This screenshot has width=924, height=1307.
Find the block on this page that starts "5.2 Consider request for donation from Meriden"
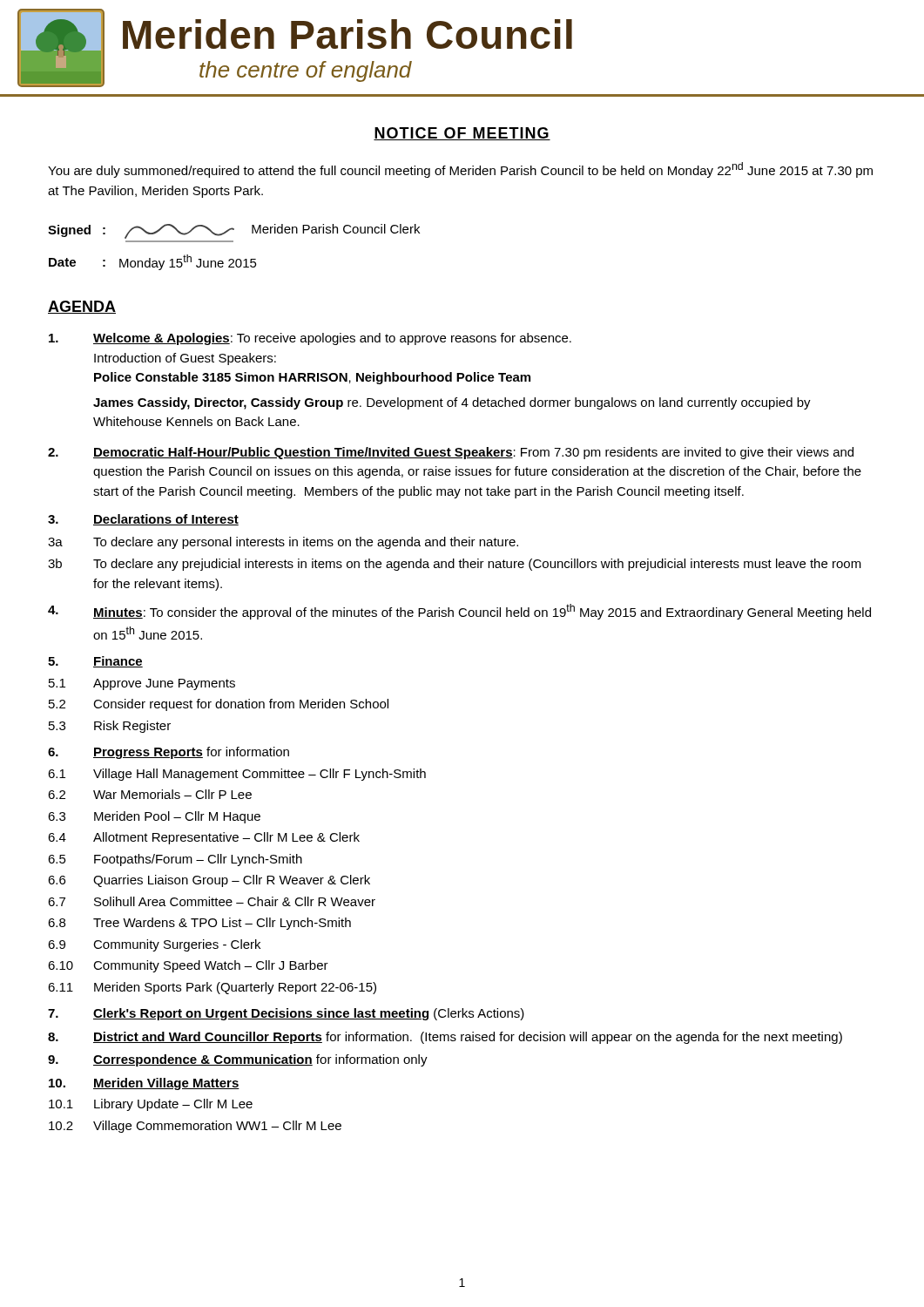click(219, 704)
